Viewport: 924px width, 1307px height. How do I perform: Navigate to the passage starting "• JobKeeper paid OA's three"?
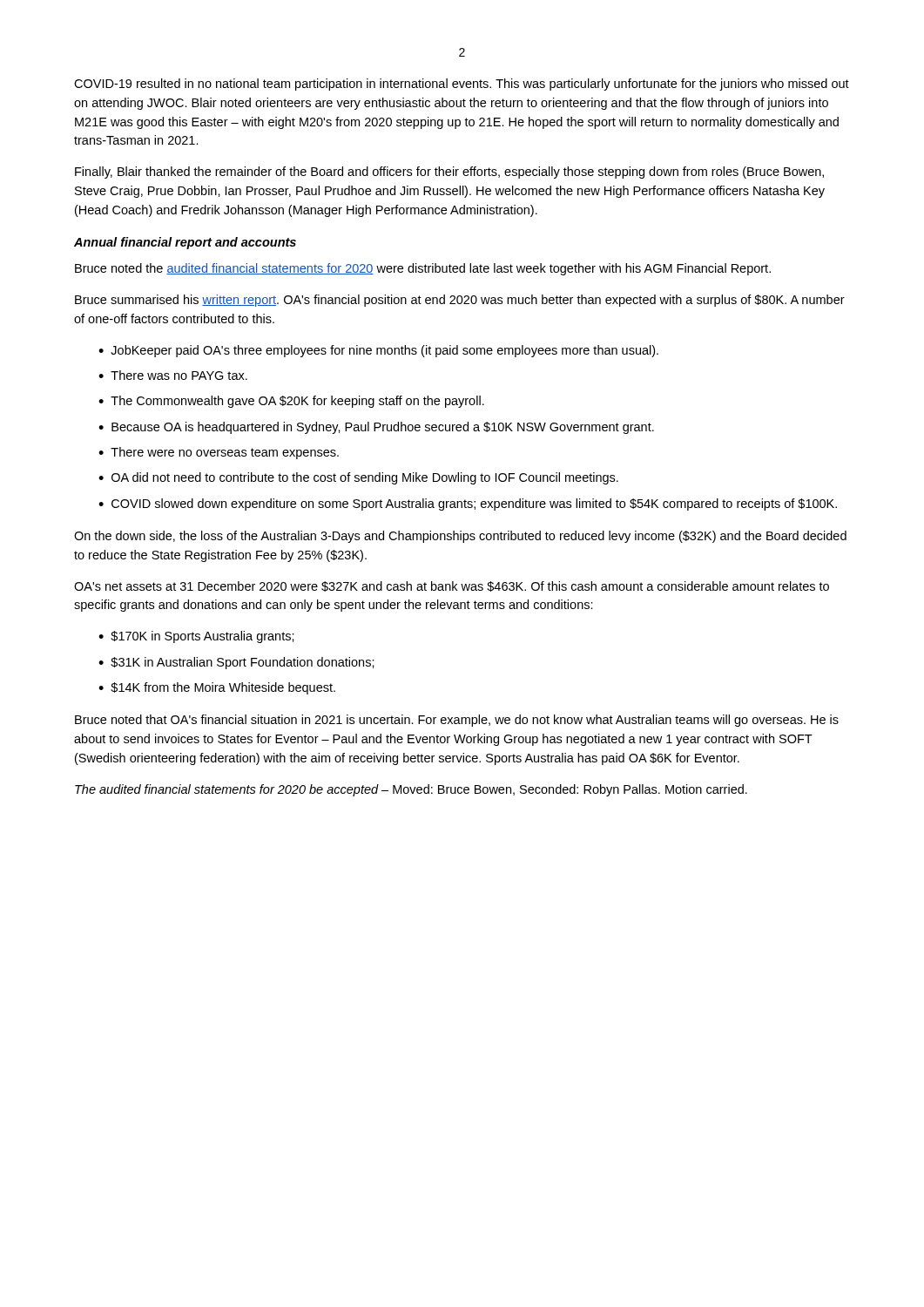[379, 351]
